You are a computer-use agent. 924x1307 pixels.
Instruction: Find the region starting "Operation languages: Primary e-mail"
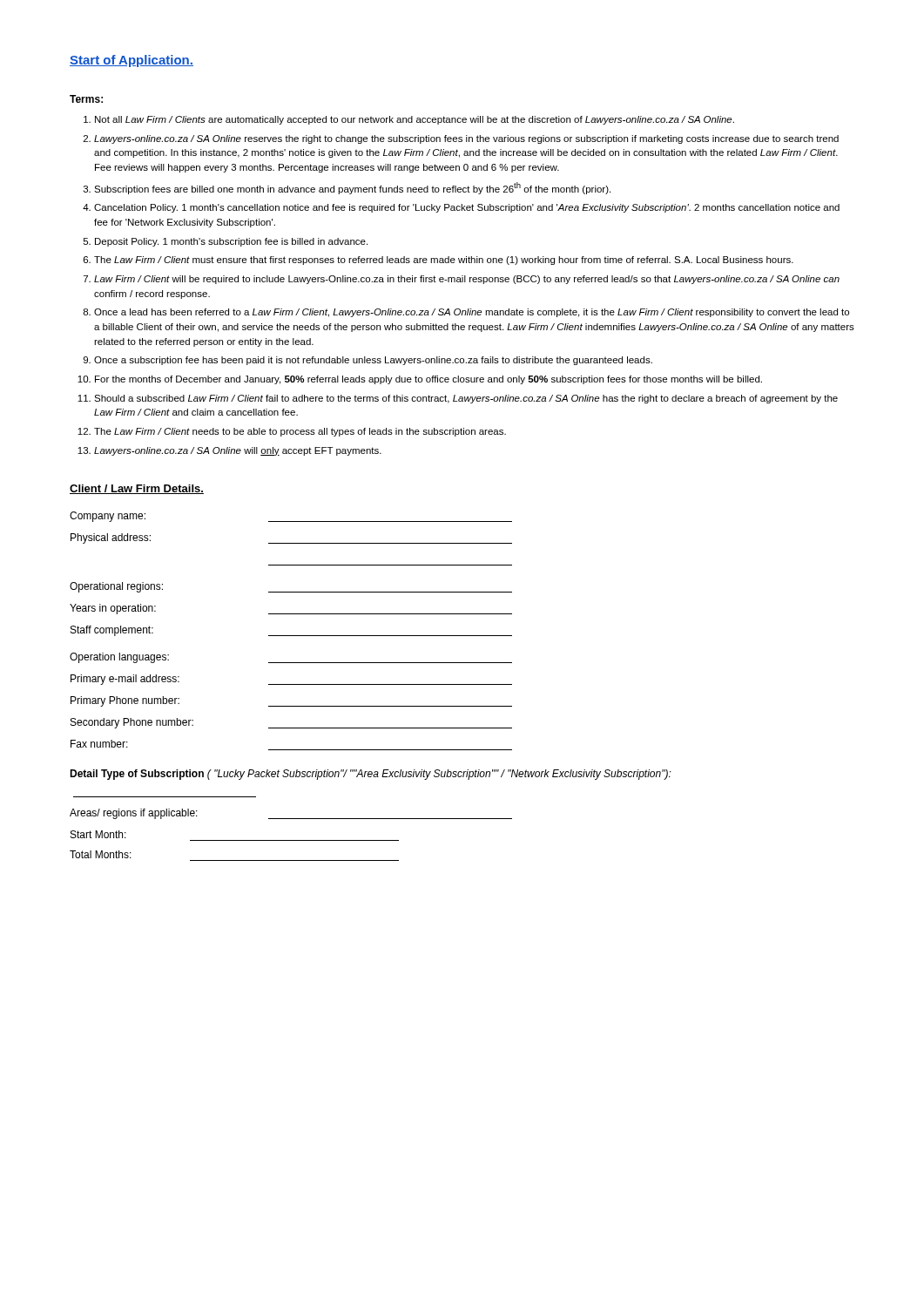point(462,700)
